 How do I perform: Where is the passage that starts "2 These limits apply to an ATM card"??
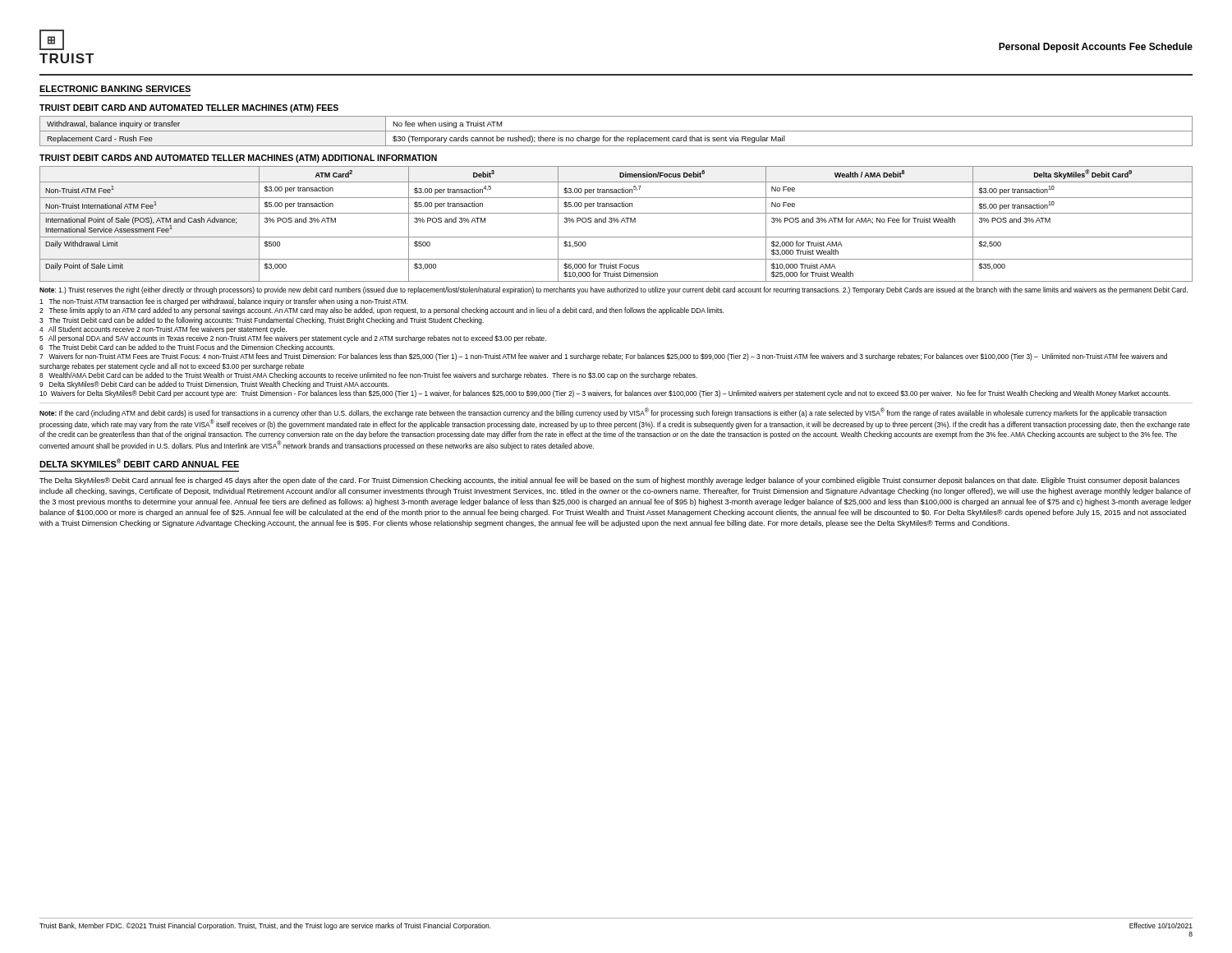point(382,311)
